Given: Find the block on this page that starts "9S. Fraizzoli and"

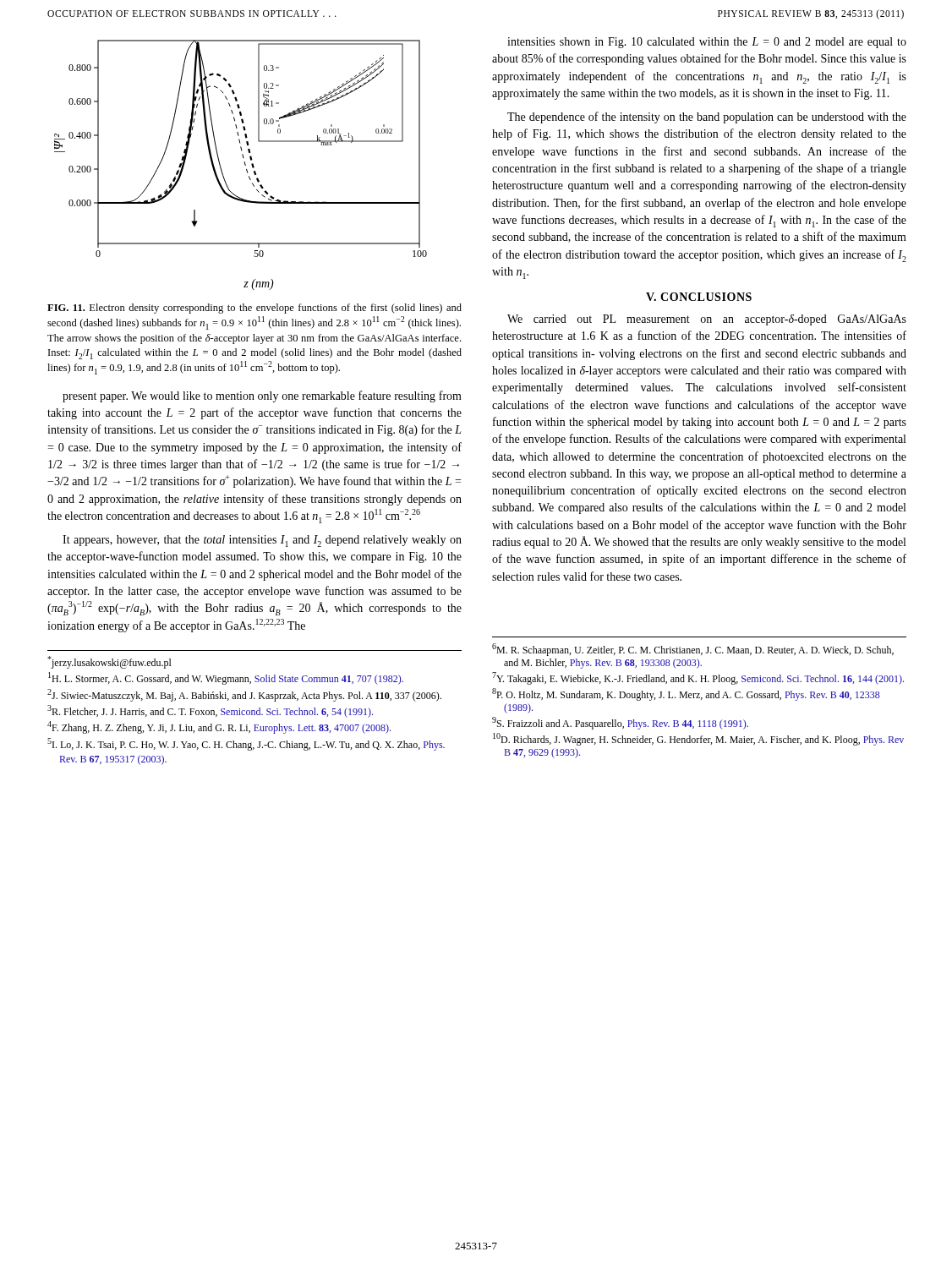Looking at the screenshot, I should (x=620, y=724).
